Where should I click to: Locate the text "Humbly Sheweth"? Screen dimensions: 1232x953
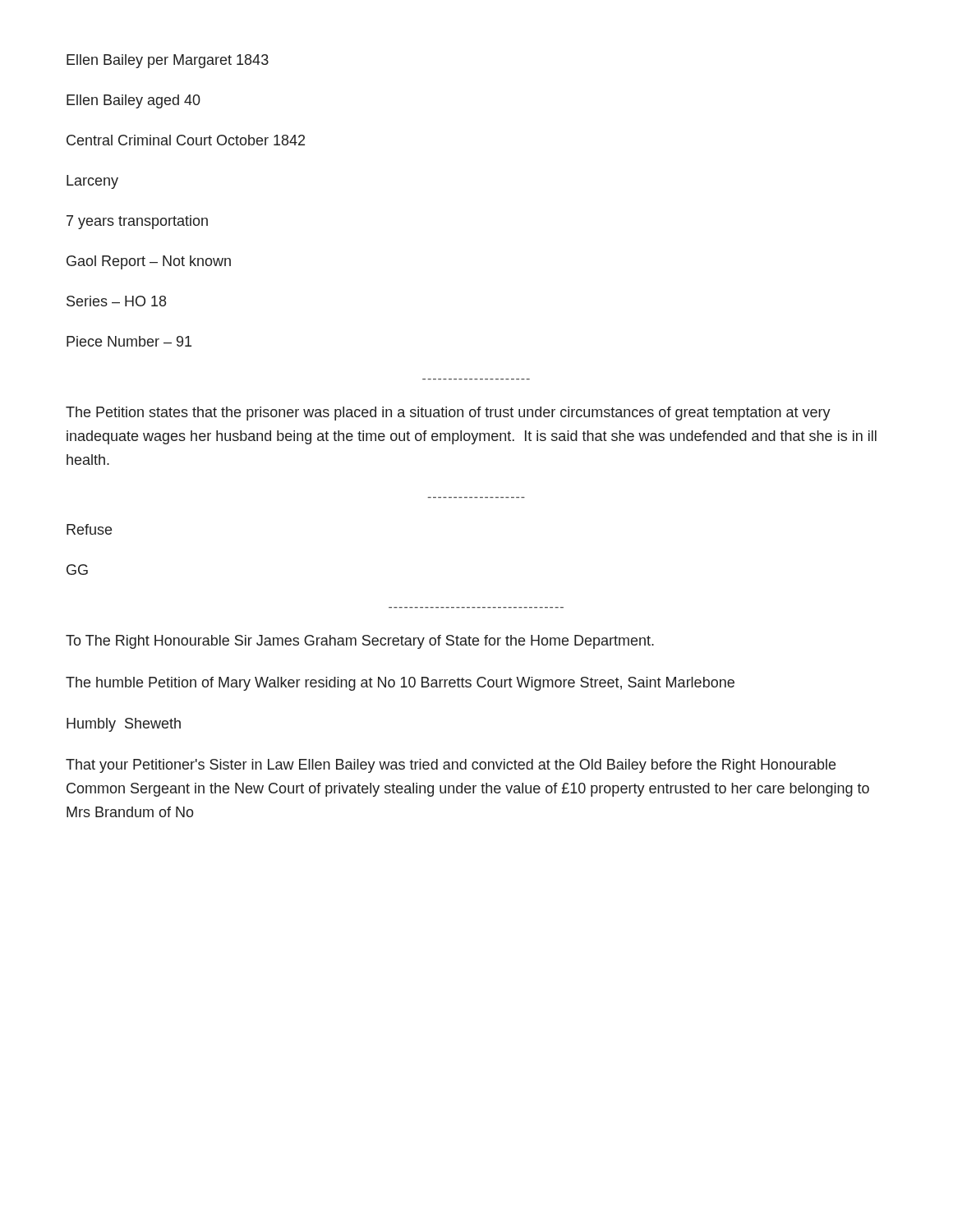124,724
